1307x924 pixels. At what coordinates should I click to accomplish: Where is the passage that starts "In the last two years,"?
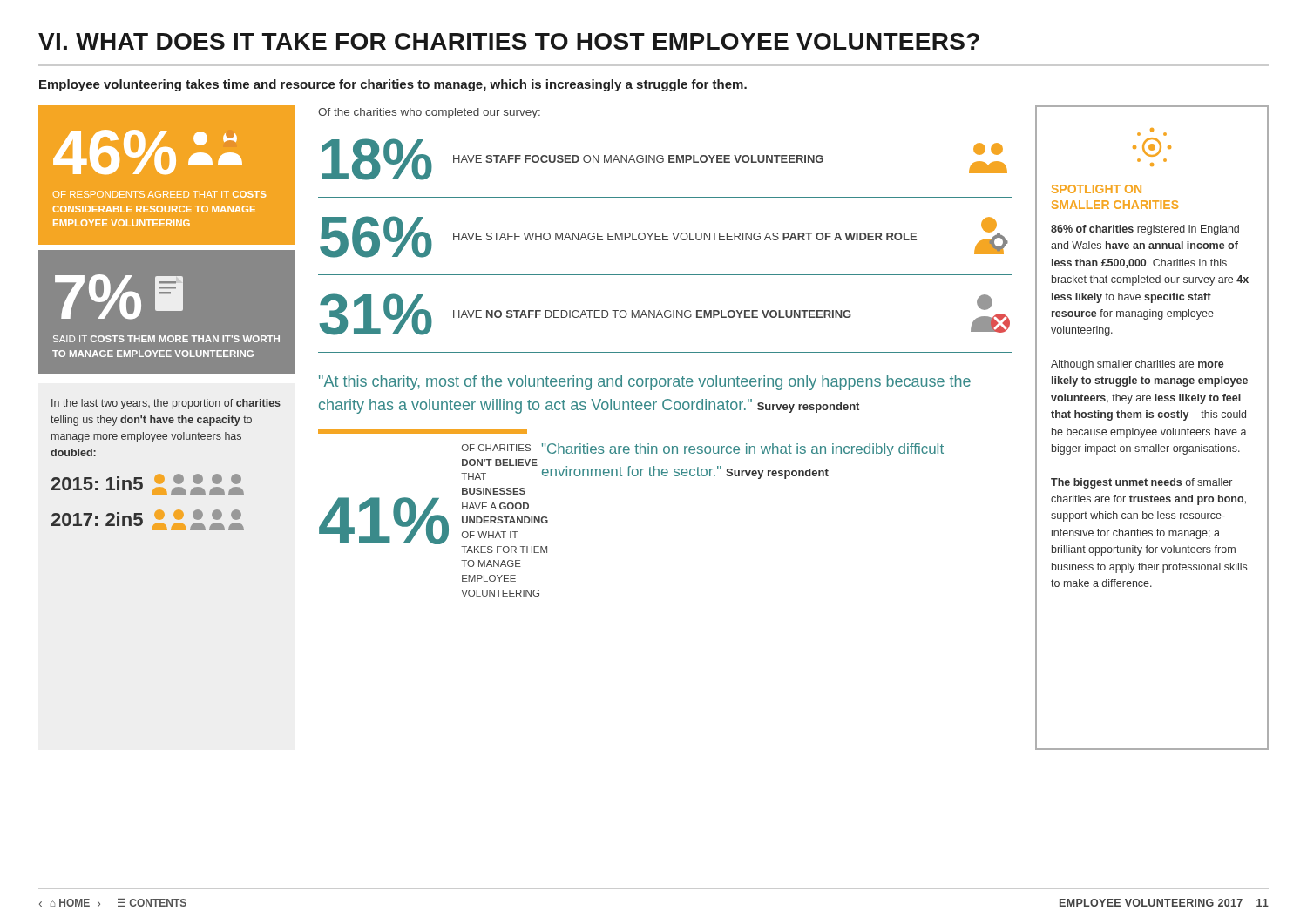pos(167,466)
